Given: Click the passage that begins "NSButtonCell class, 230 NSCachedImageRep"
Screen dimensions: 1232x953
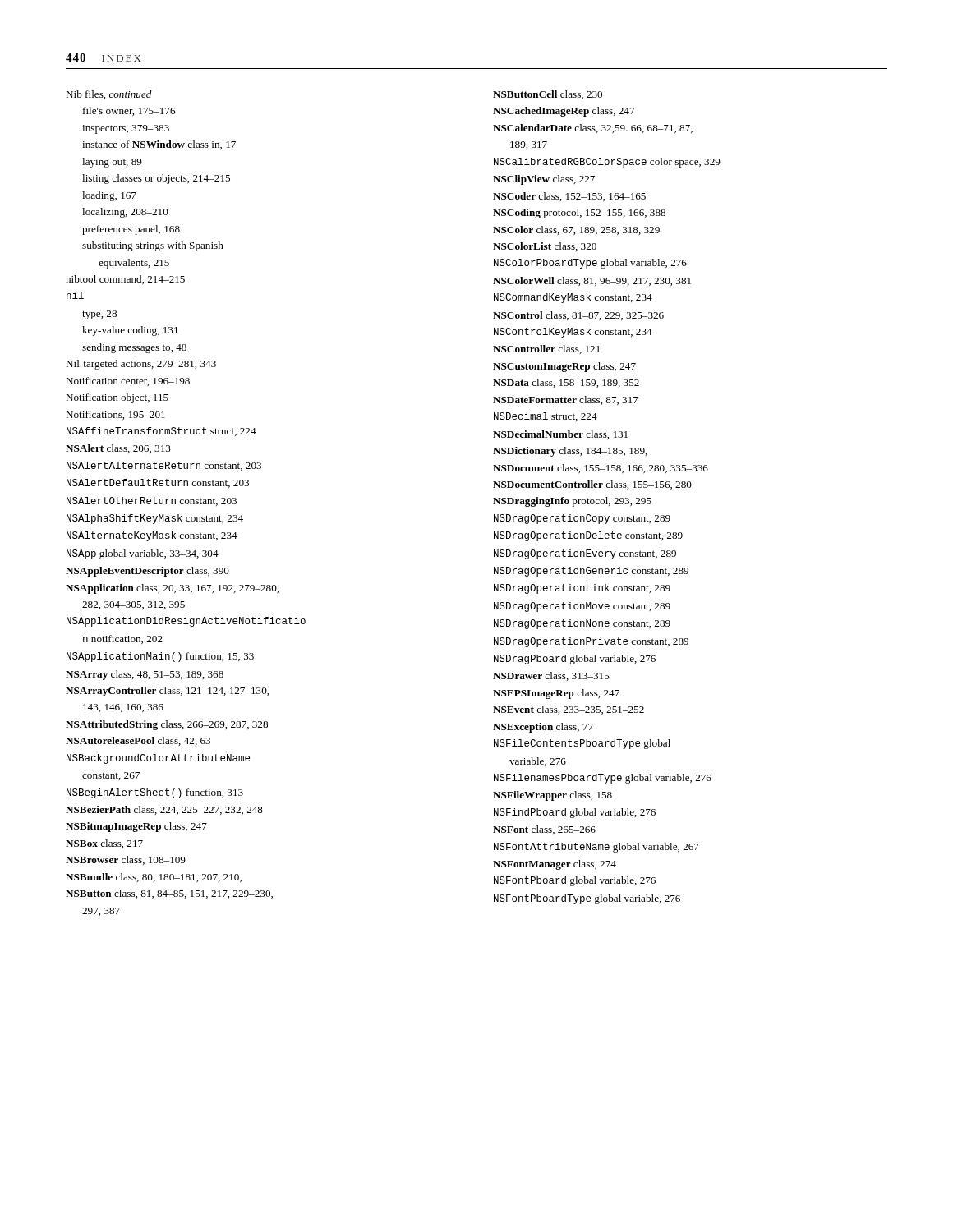Looking at the screenshot, I should [690, 497].
